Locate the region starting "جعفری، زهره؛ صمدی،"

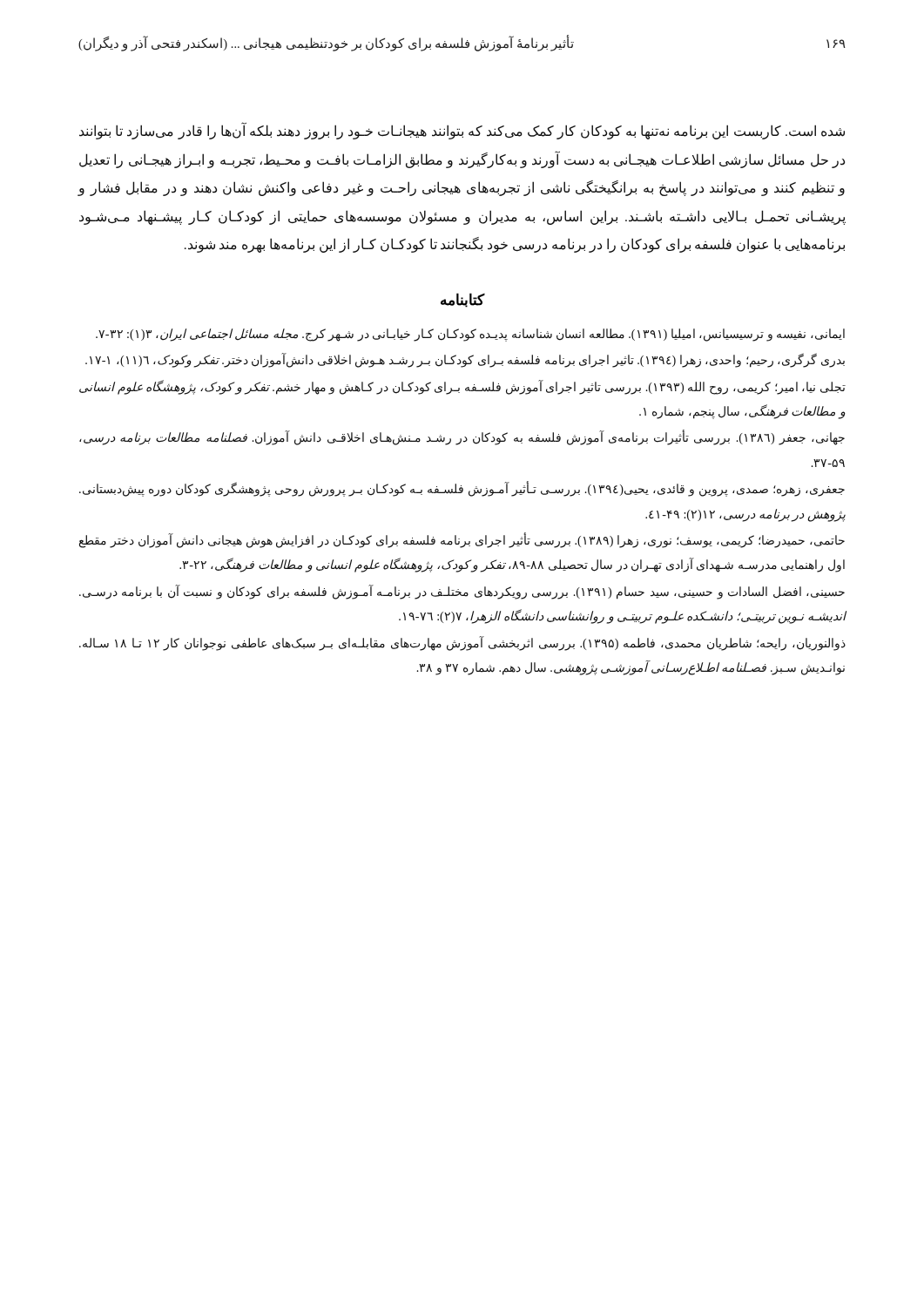coord(462,501)
